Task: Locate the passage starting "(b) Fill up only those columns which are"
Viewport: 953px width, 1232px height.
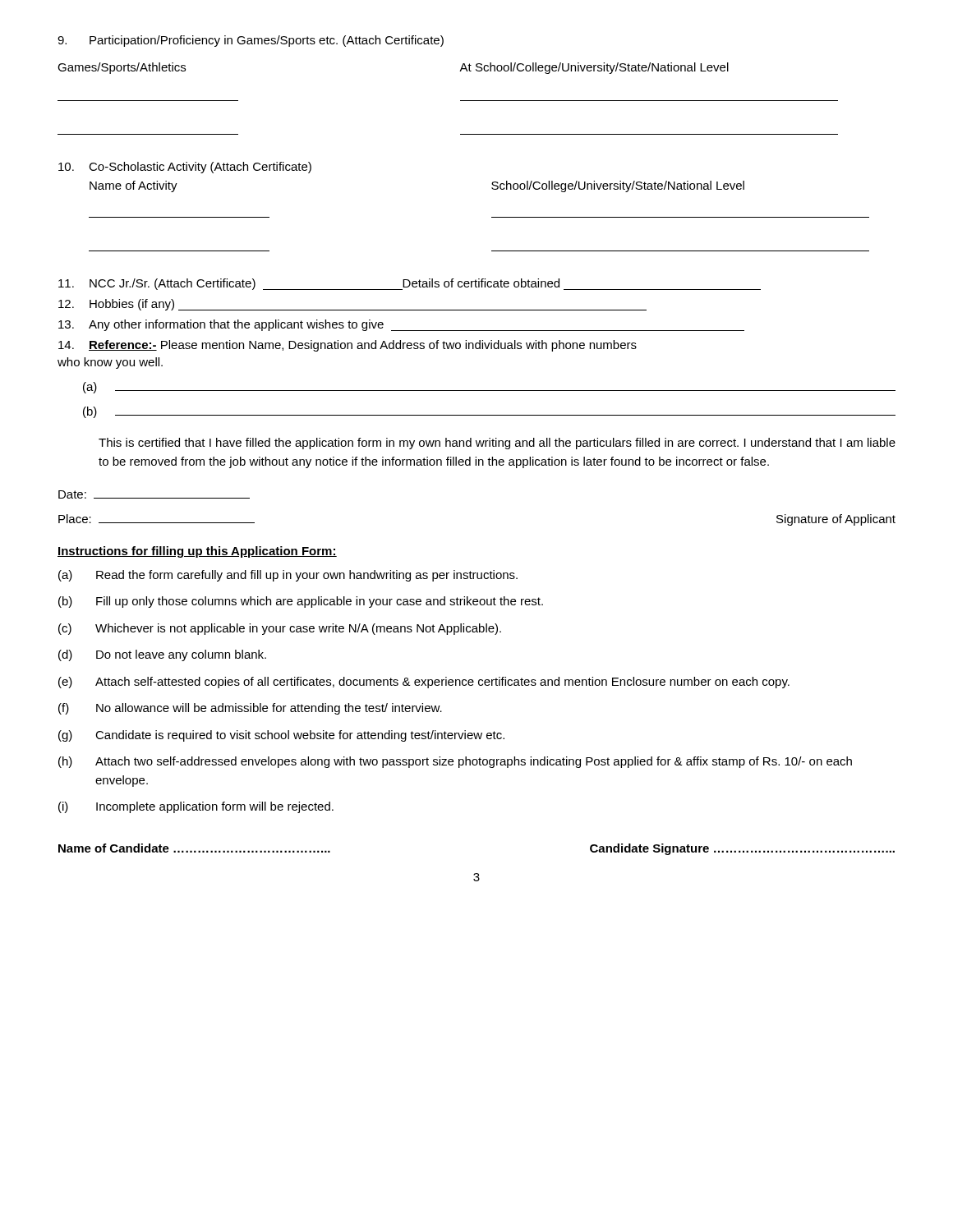Action: tap(476, 601)
